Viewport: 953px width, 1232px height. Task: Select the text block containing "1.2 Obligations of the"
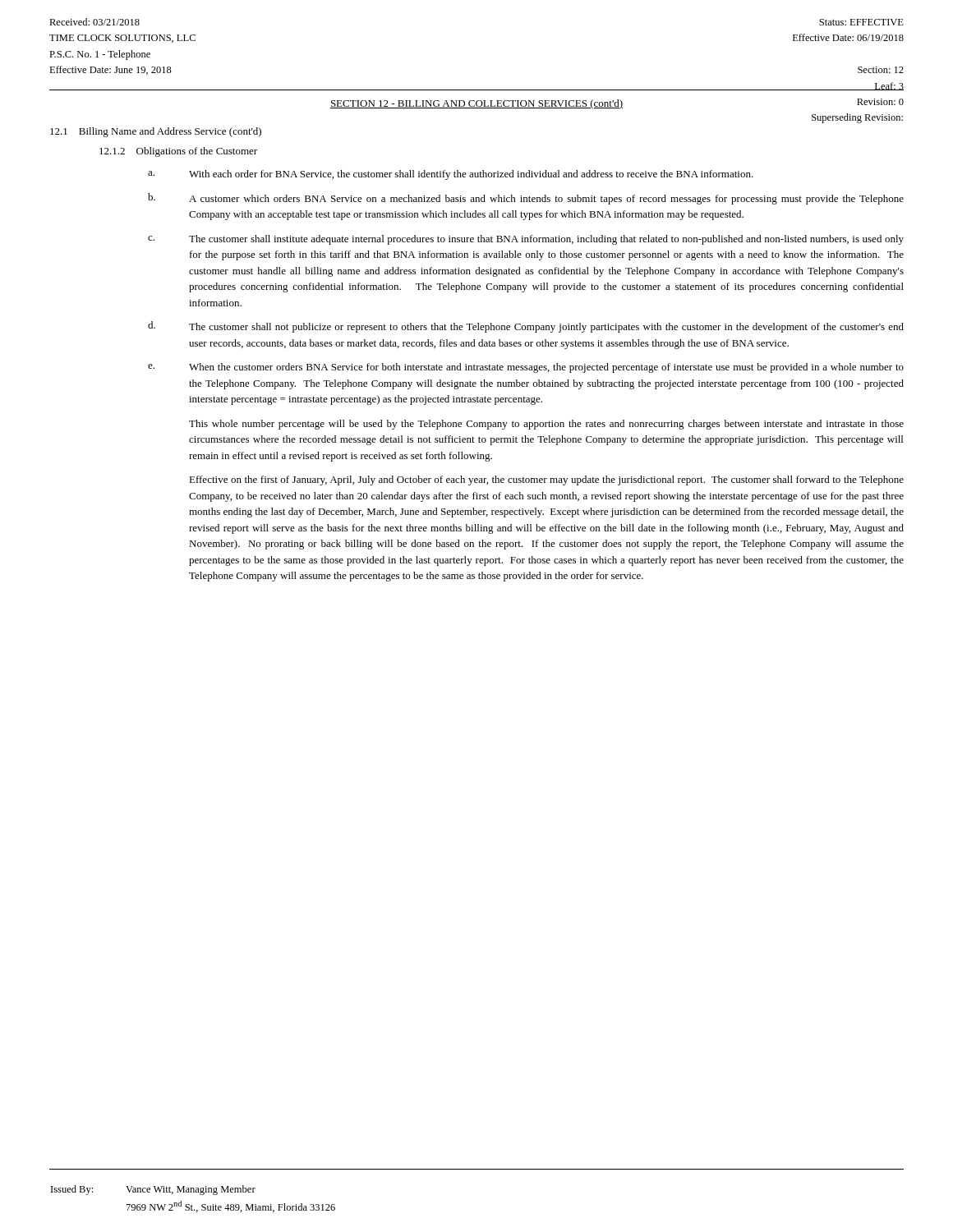point(178,151)
